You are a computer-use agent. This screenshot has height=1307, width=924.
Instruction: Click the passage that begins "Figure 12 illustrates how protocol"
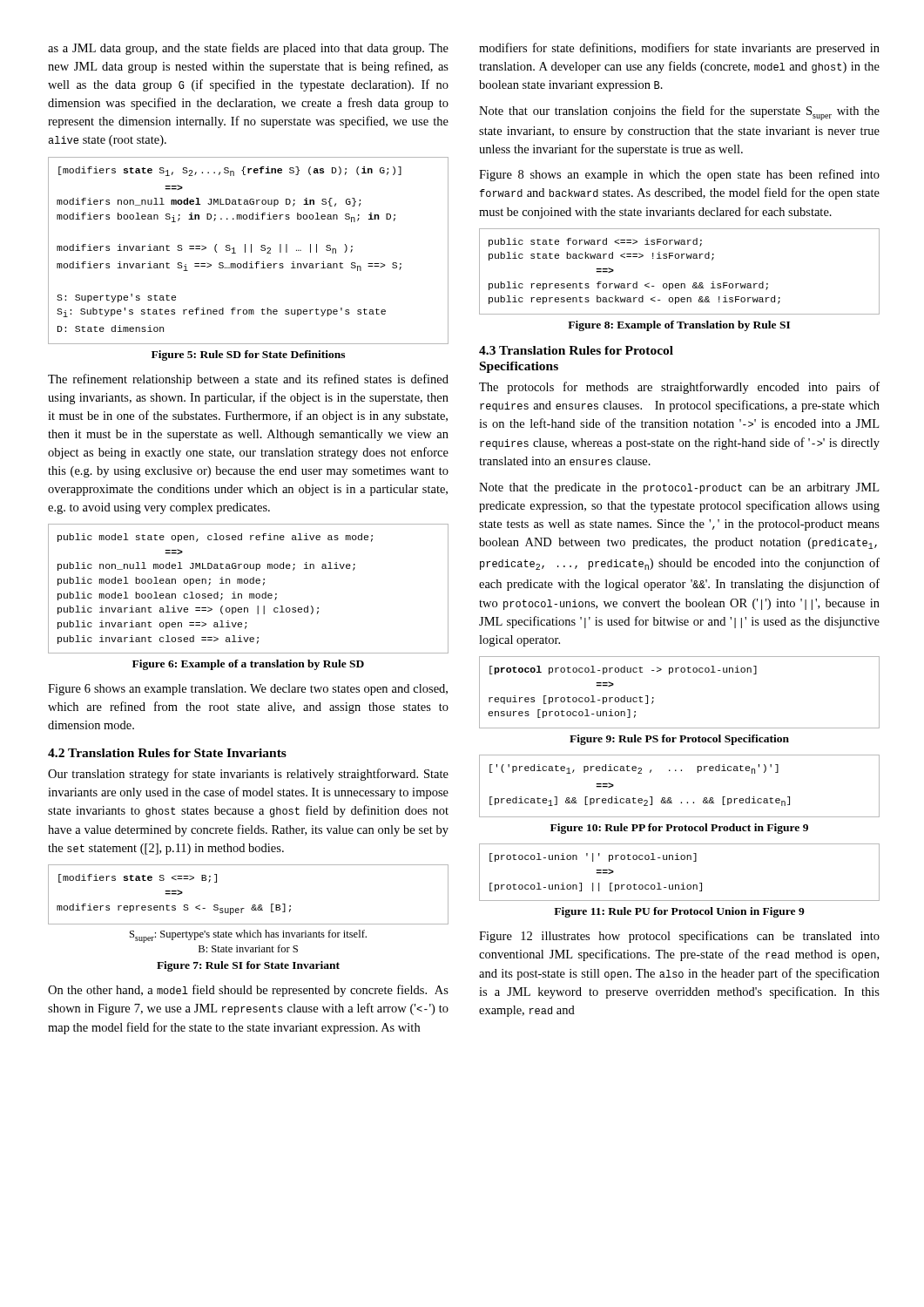[x=679, y=974]
